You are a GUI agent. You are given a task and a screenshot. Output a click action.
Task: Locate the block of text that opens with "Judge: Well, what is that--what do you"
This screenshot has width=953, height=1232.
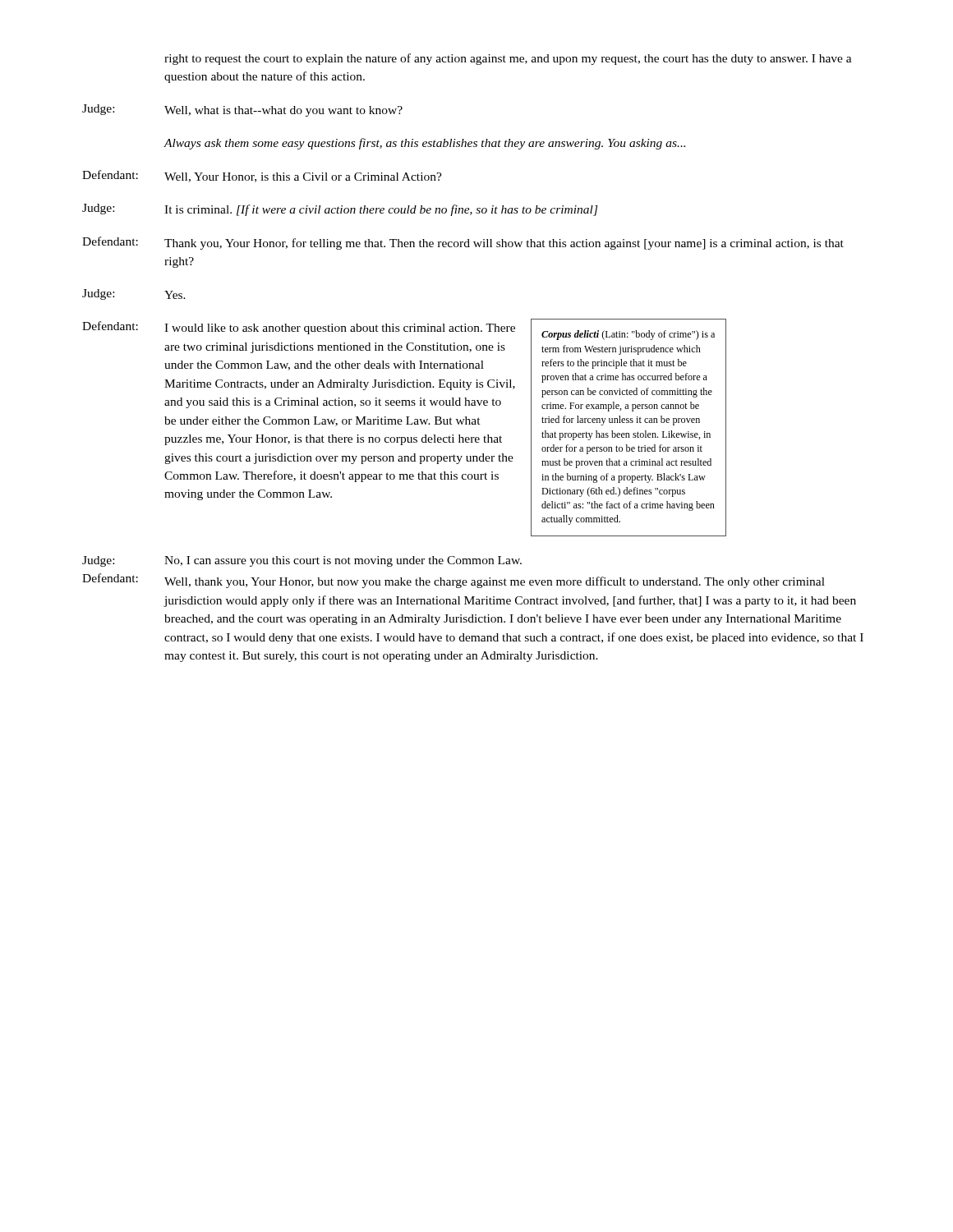(x=242, y=110)
